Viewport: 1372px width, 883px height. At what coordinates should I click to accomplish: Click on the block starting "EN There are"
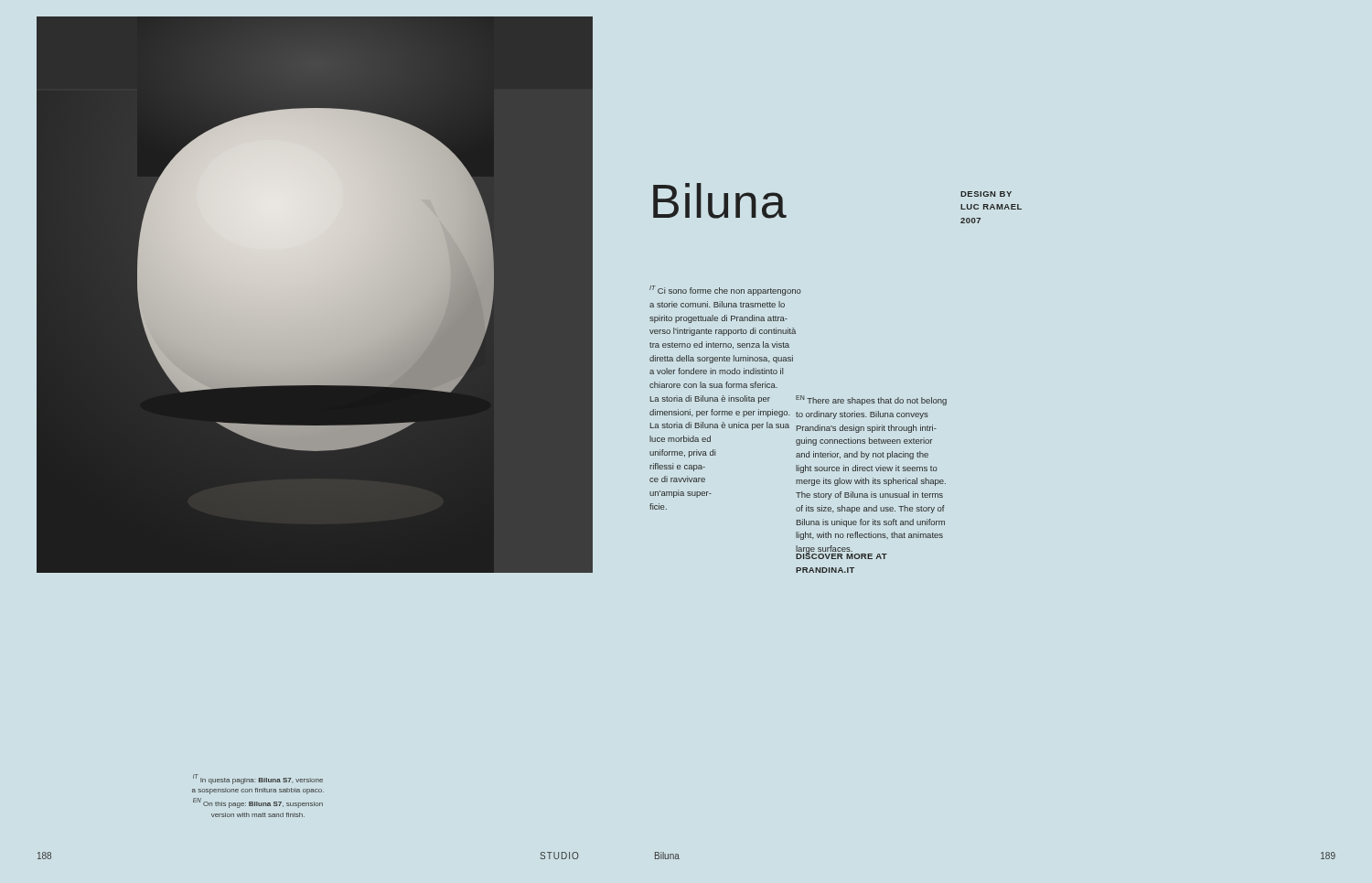point(871,474)
